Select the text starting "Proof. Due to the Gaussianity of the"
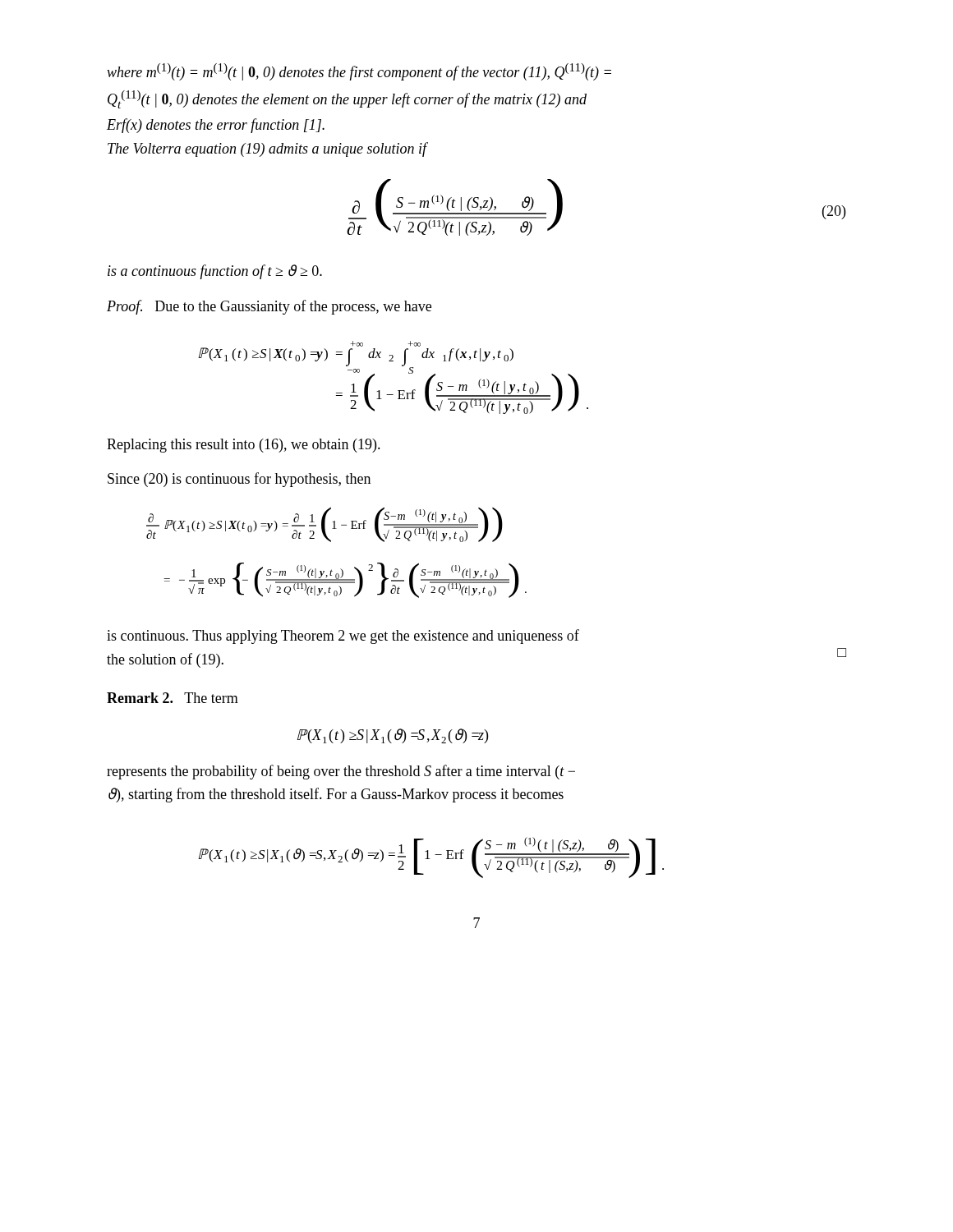953x1232 pixels. (269, 306)
